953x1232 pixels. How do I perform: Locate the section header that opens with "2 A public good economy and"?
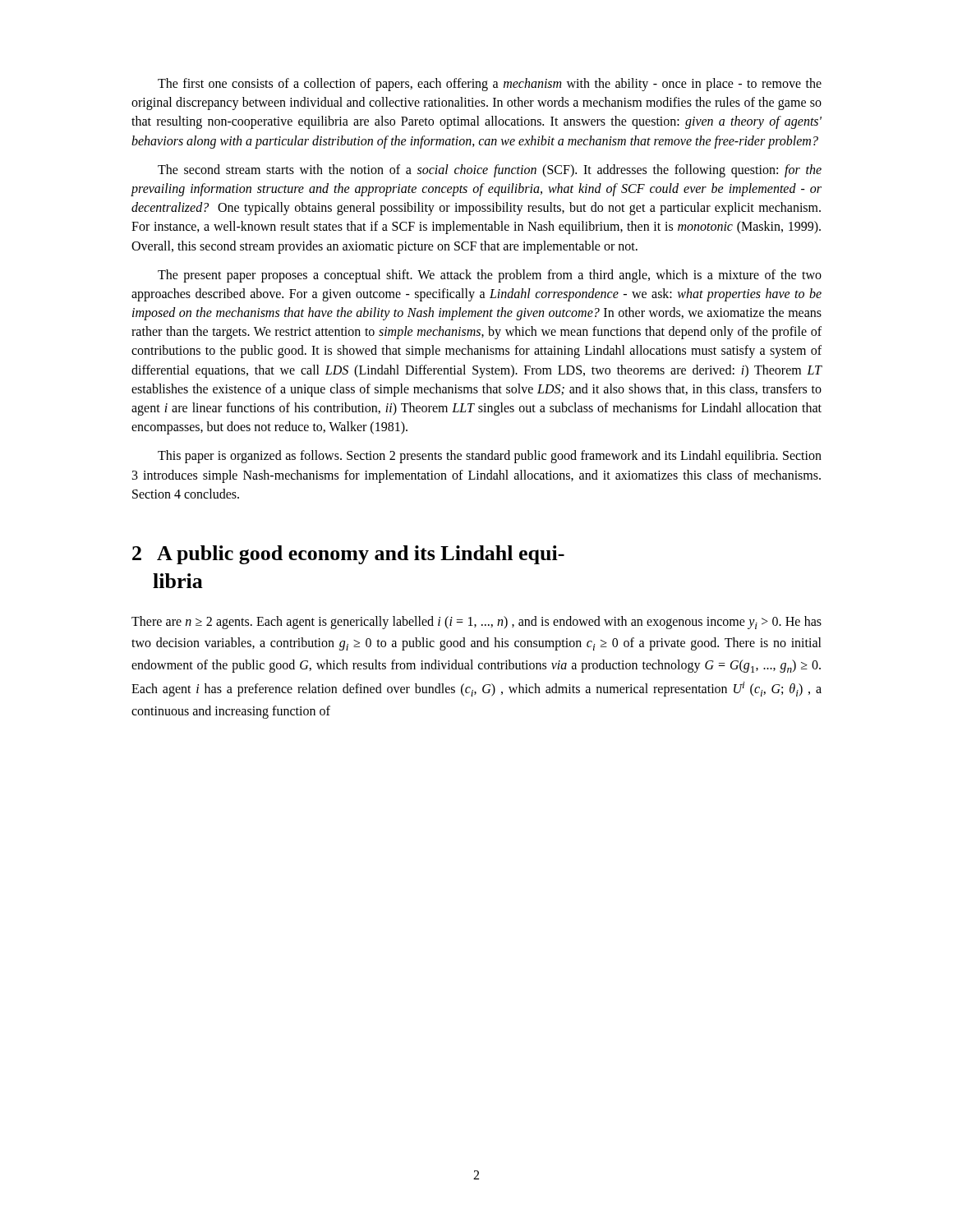point(476,567)
